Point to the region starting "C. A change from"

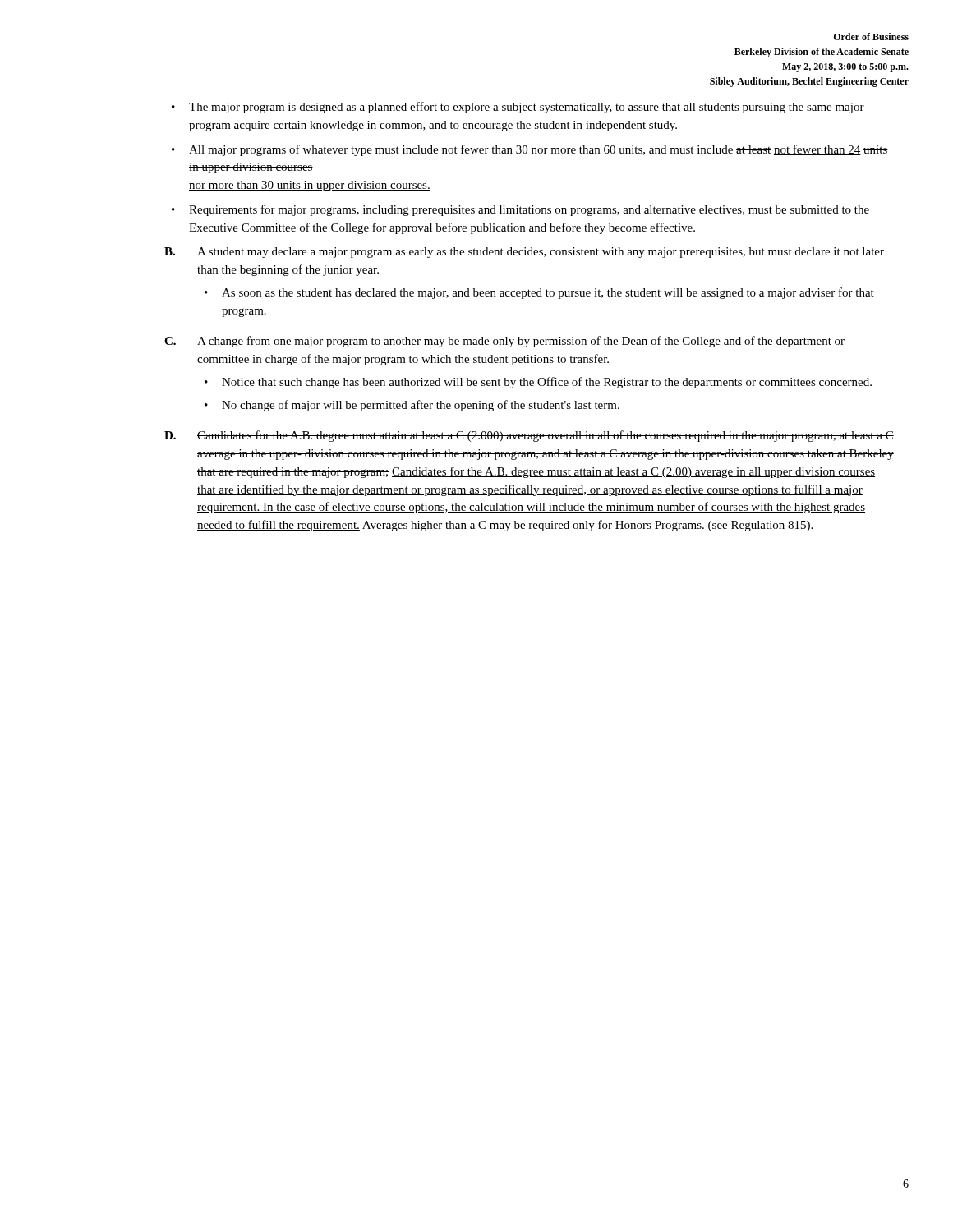tap(530, 376)
